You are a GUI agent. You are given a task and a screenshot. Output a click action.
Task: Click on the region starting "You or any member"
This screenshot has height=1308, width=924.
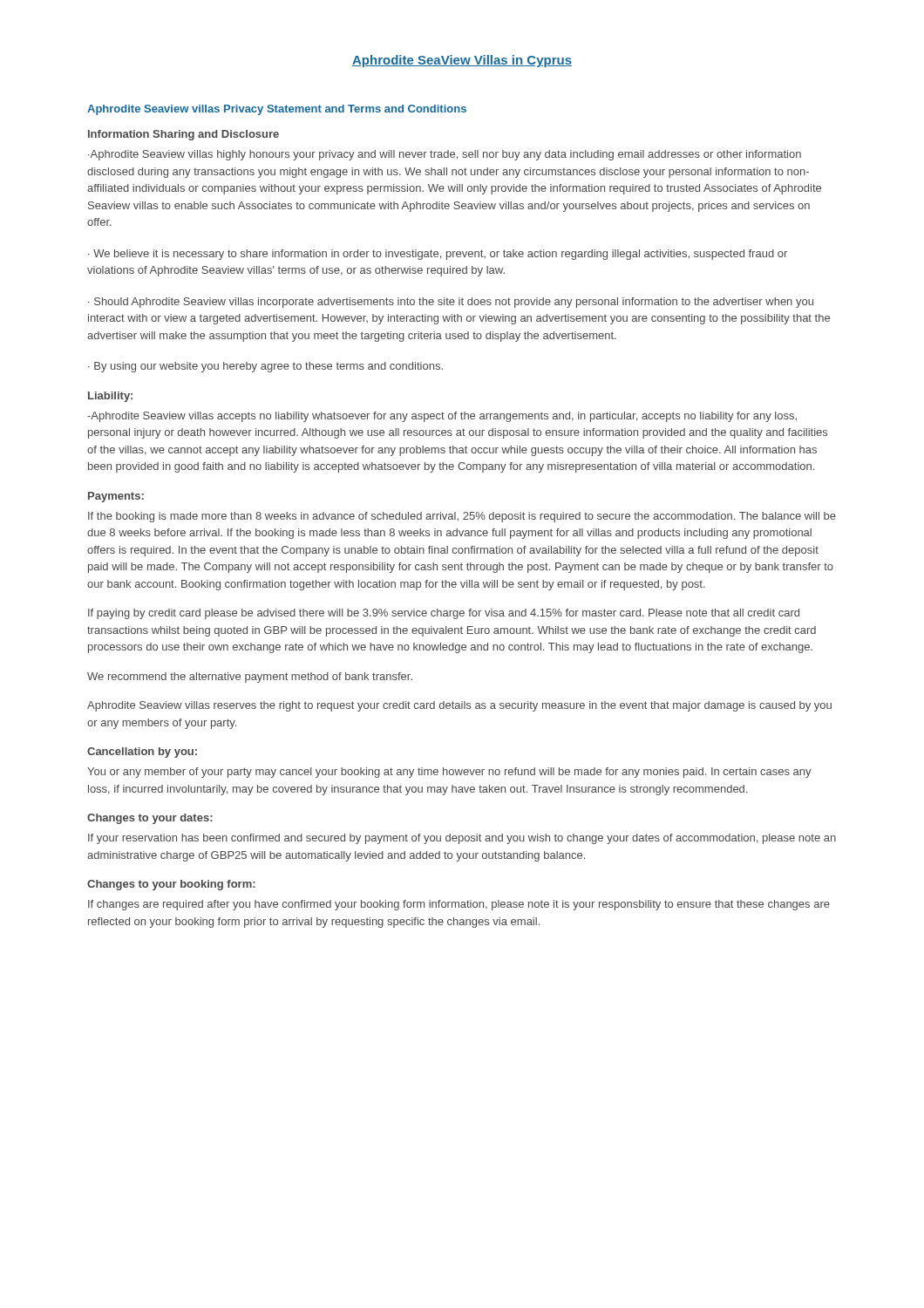pyautogui.click(x=449, y=780)
